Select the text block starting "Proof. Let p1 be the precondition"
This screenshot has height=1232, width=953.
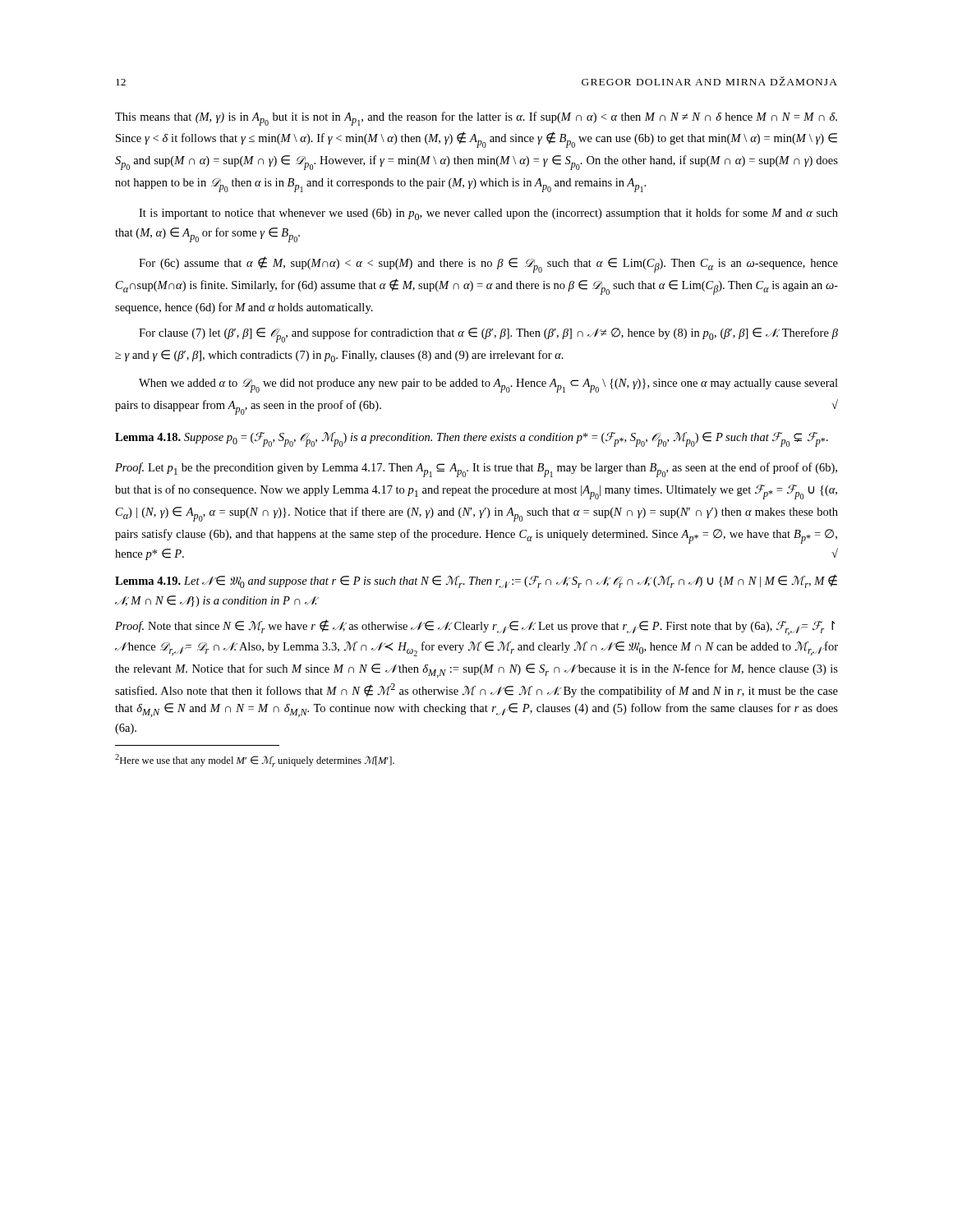pos(476,511)
